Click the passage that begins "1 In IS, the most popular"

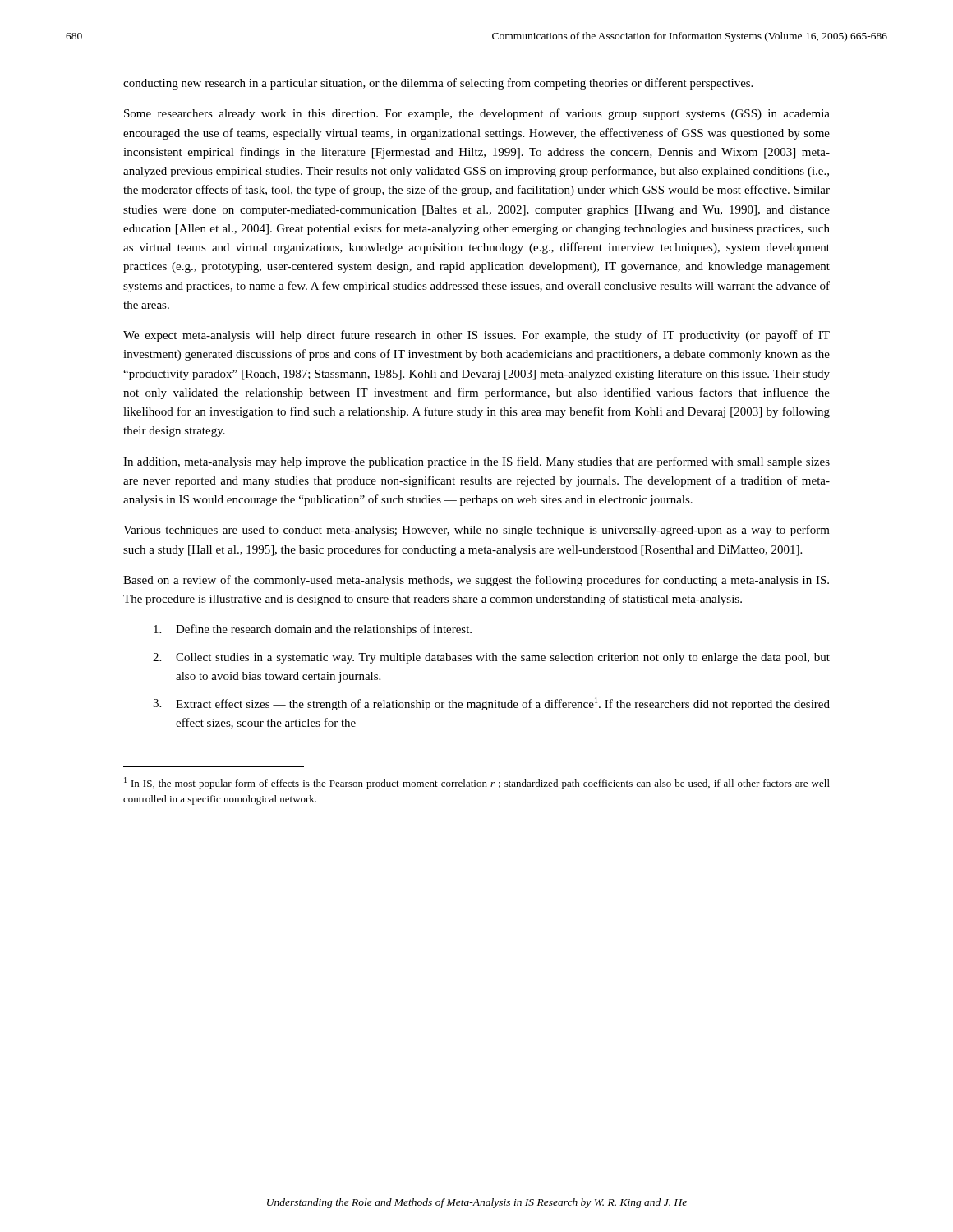(476, 790)
